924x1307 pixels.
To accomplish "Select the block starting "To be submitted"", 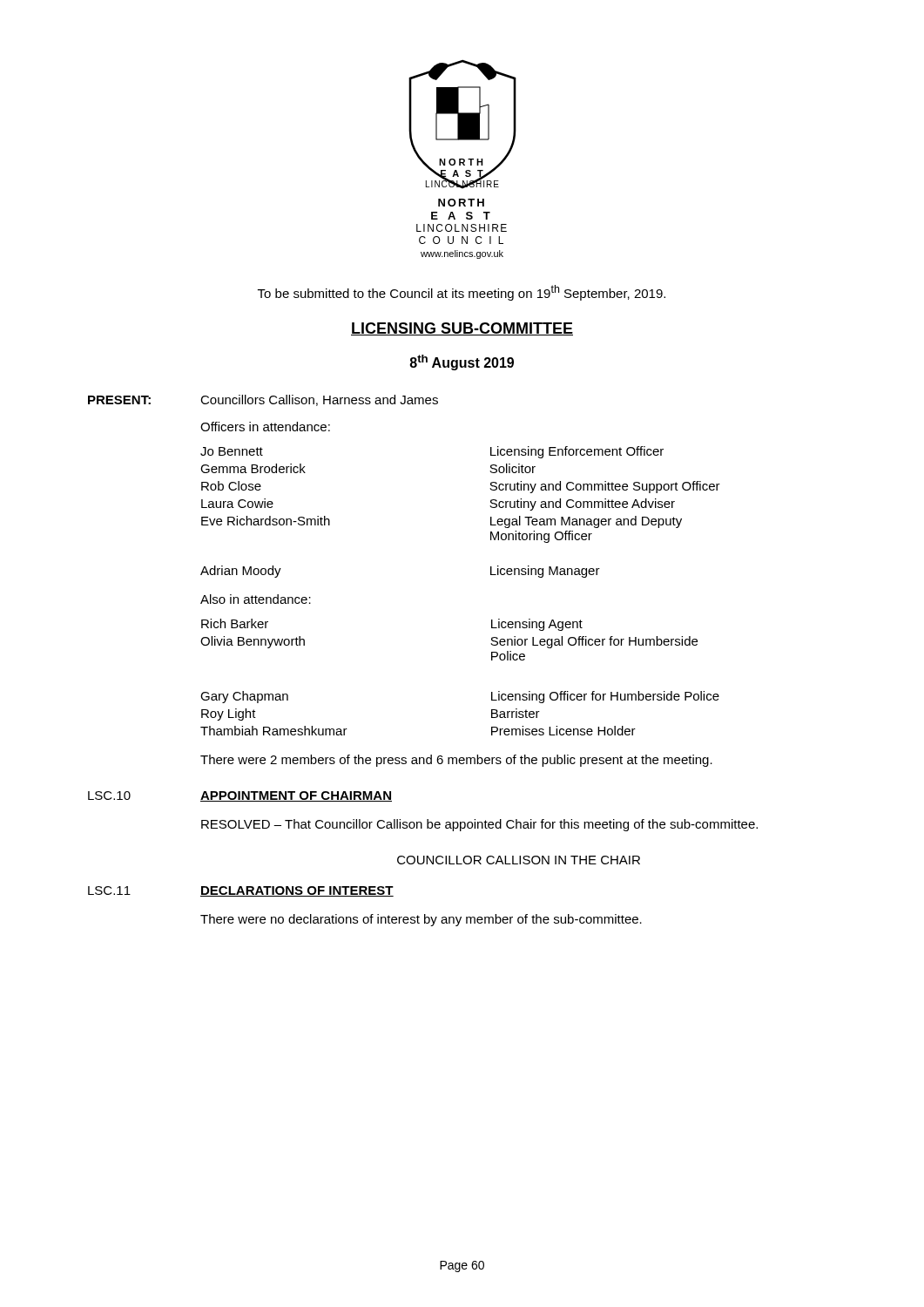I will [462, 292].
